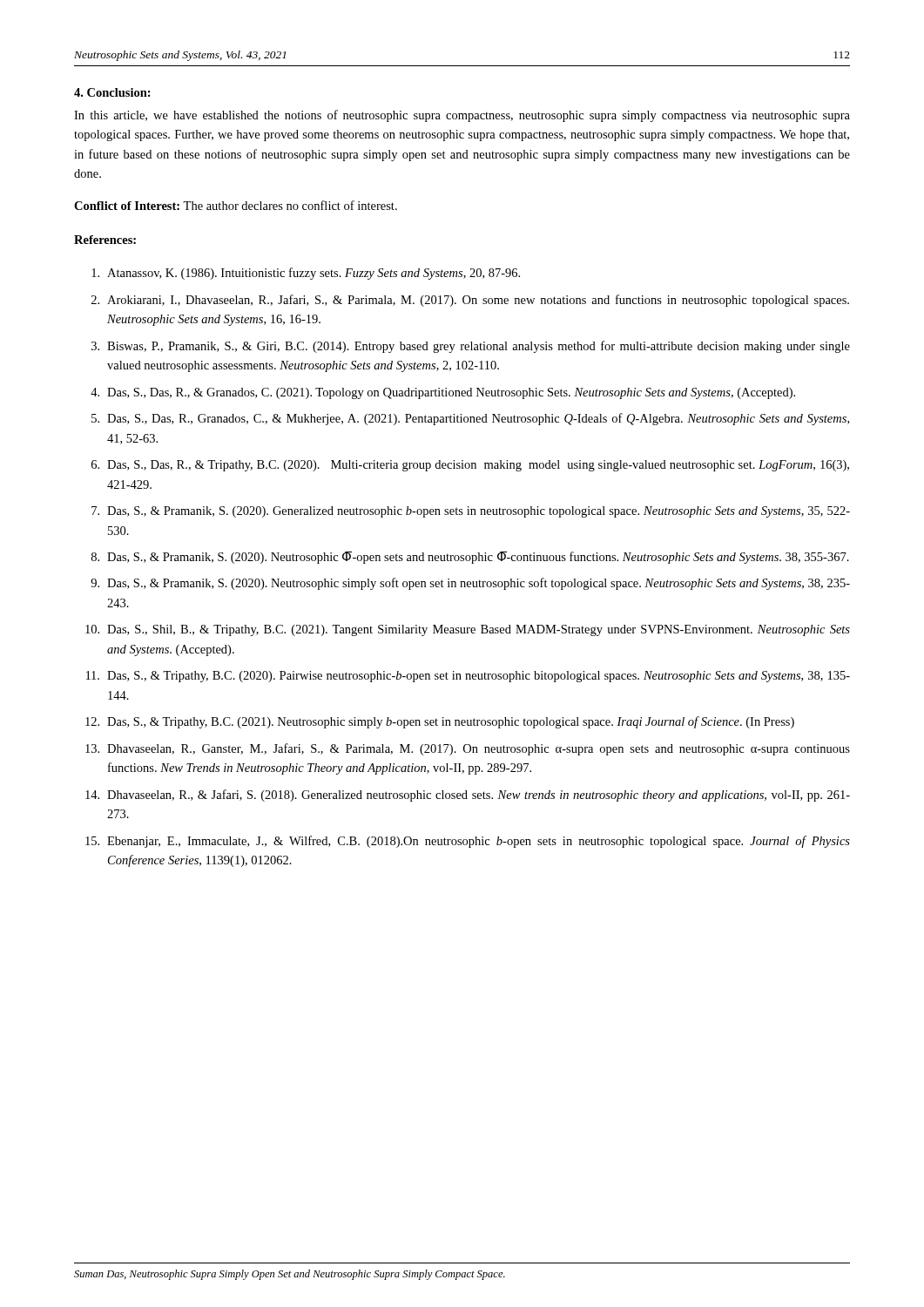
Task: Select the list item that reads "Atanassov, K. (1986). Intuitionistic fuzzy sets. Fuzzy"
Action: point(462,273)
